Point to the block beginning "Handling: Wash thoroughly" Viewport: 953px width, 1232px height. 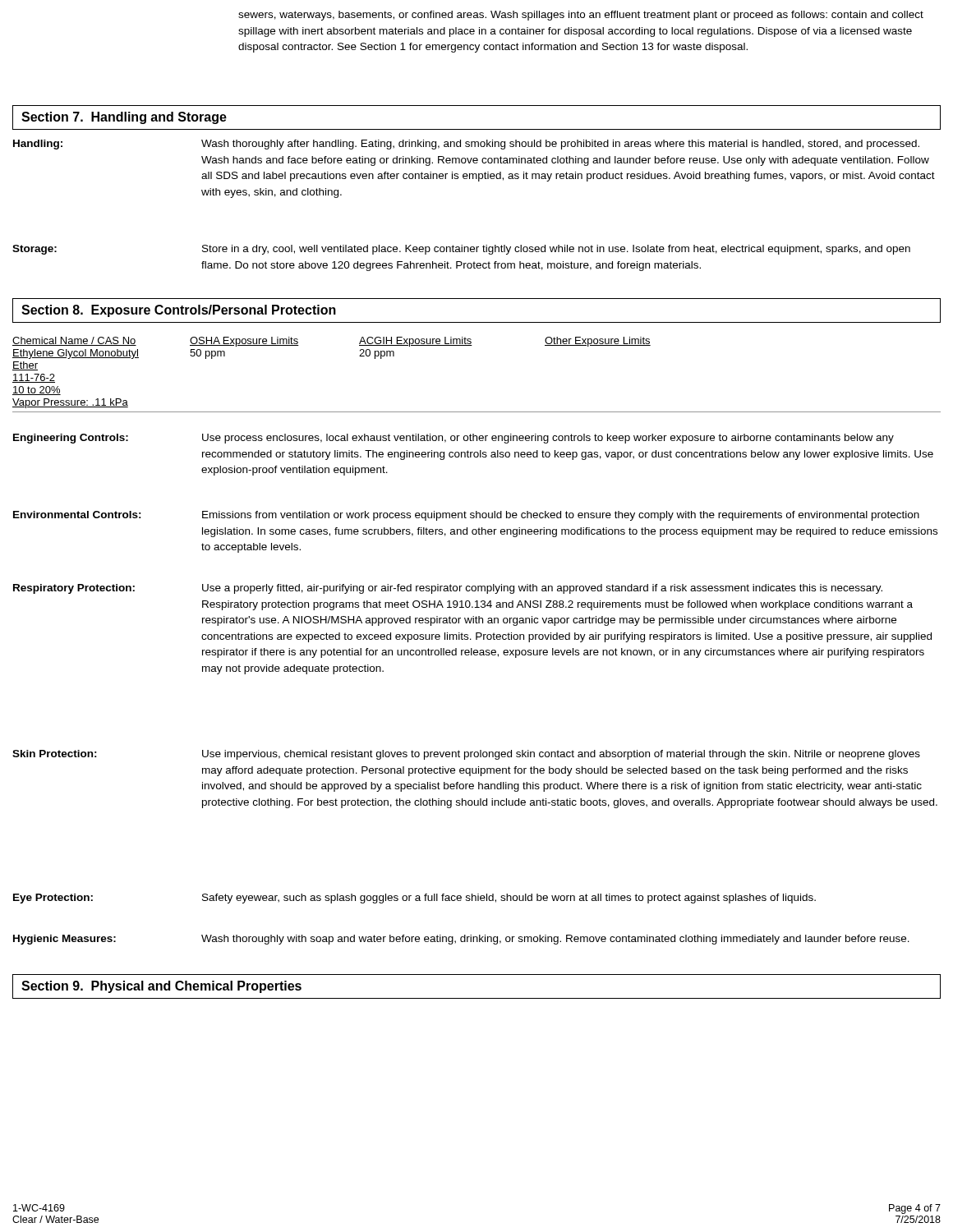[x=476, y=168]
